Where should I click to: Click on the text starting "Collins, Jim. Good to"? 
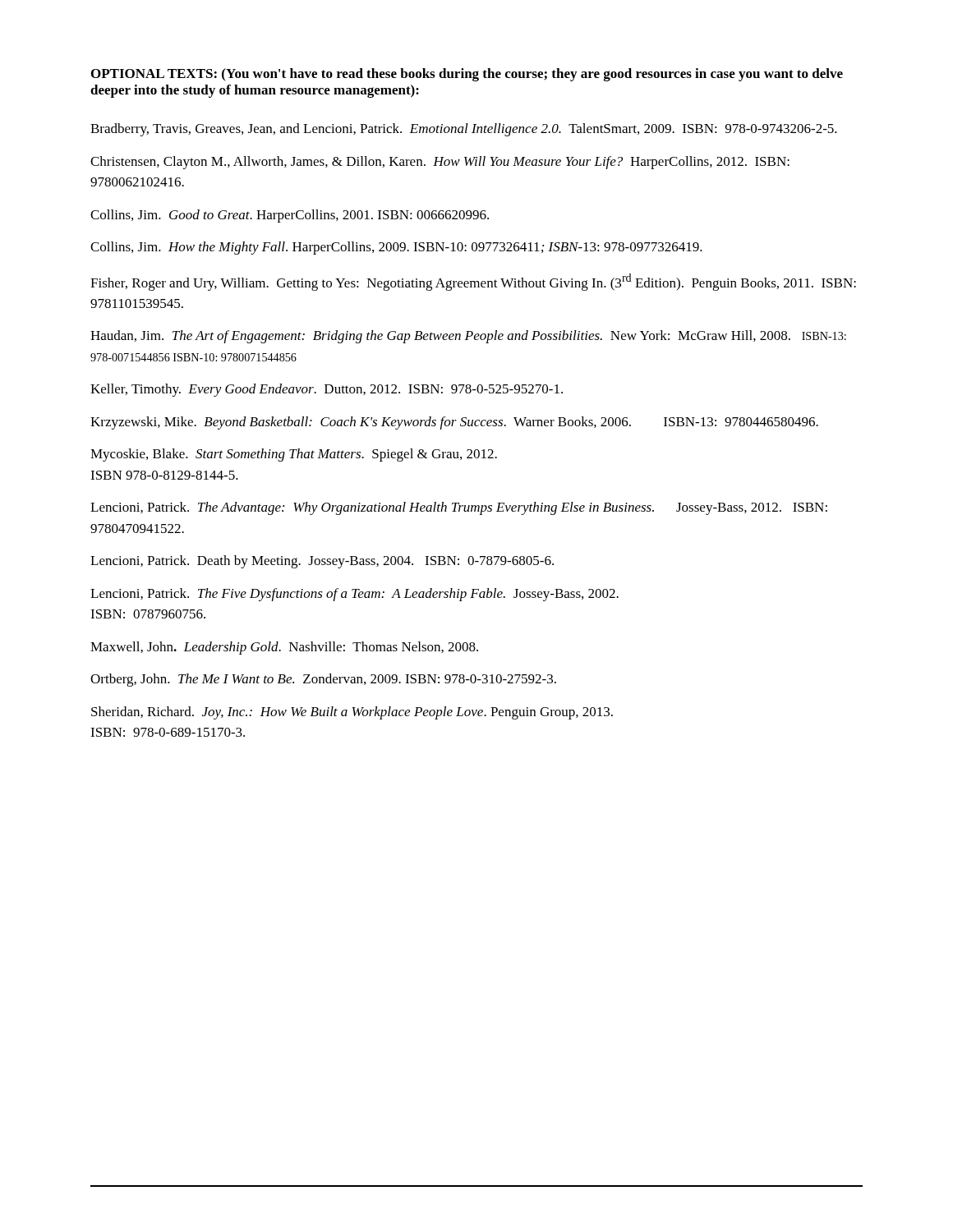click(x=290, y=214)
